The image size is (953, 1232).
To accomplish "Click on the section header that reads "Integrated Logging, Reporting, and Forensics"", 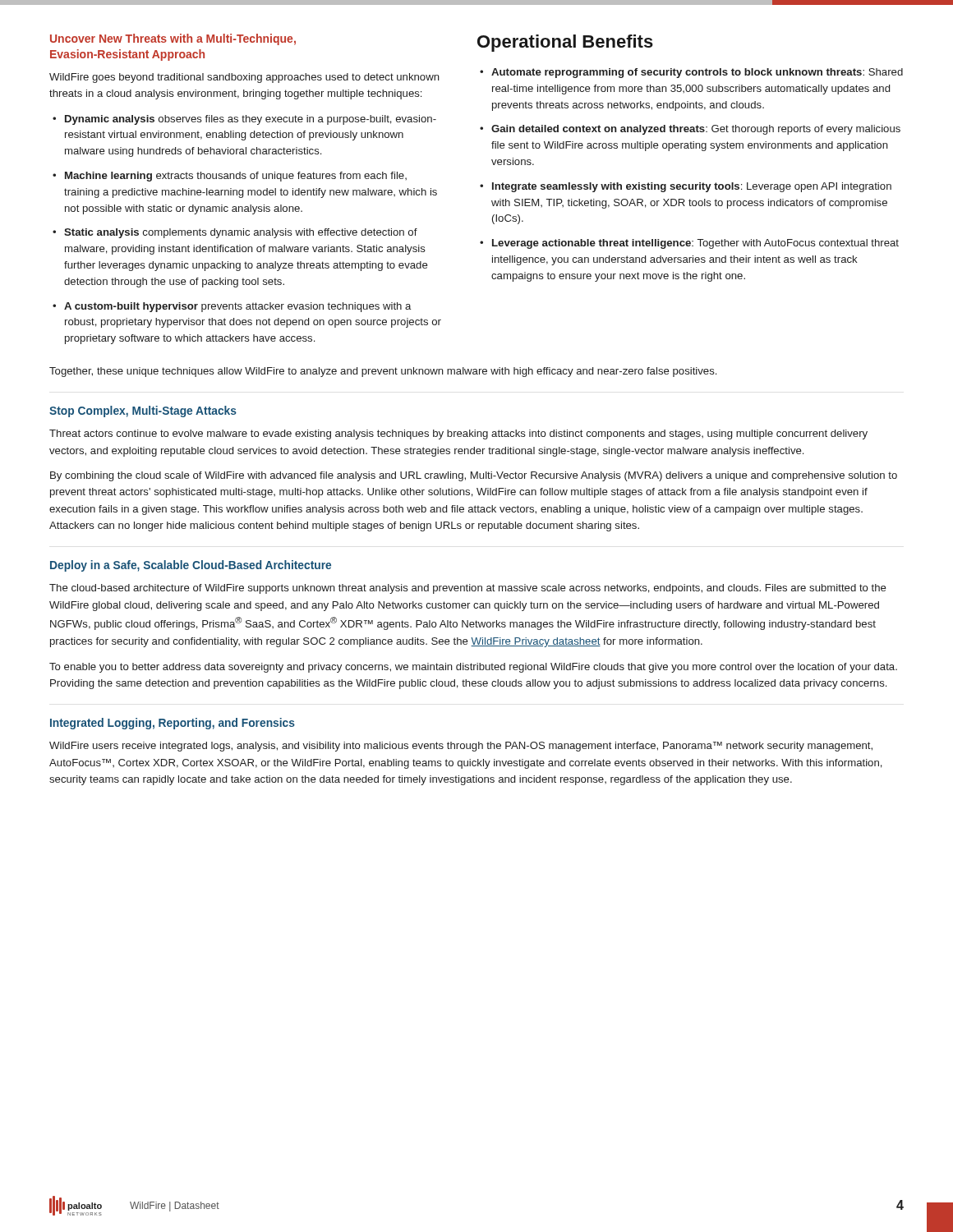I will pos(173,724).
